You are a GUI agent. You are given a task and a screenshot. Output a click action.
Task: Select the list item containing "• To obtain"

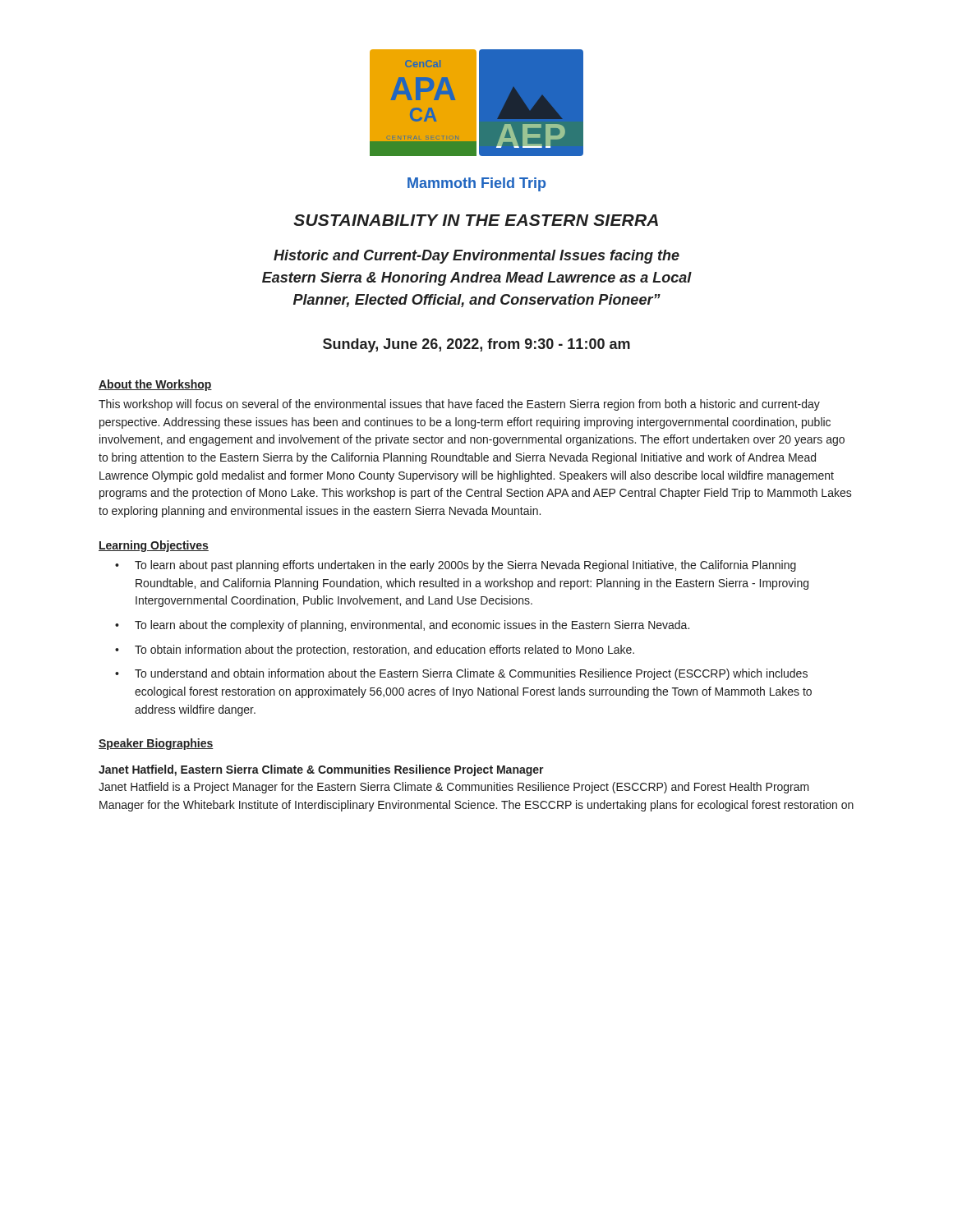coord(485,650)
